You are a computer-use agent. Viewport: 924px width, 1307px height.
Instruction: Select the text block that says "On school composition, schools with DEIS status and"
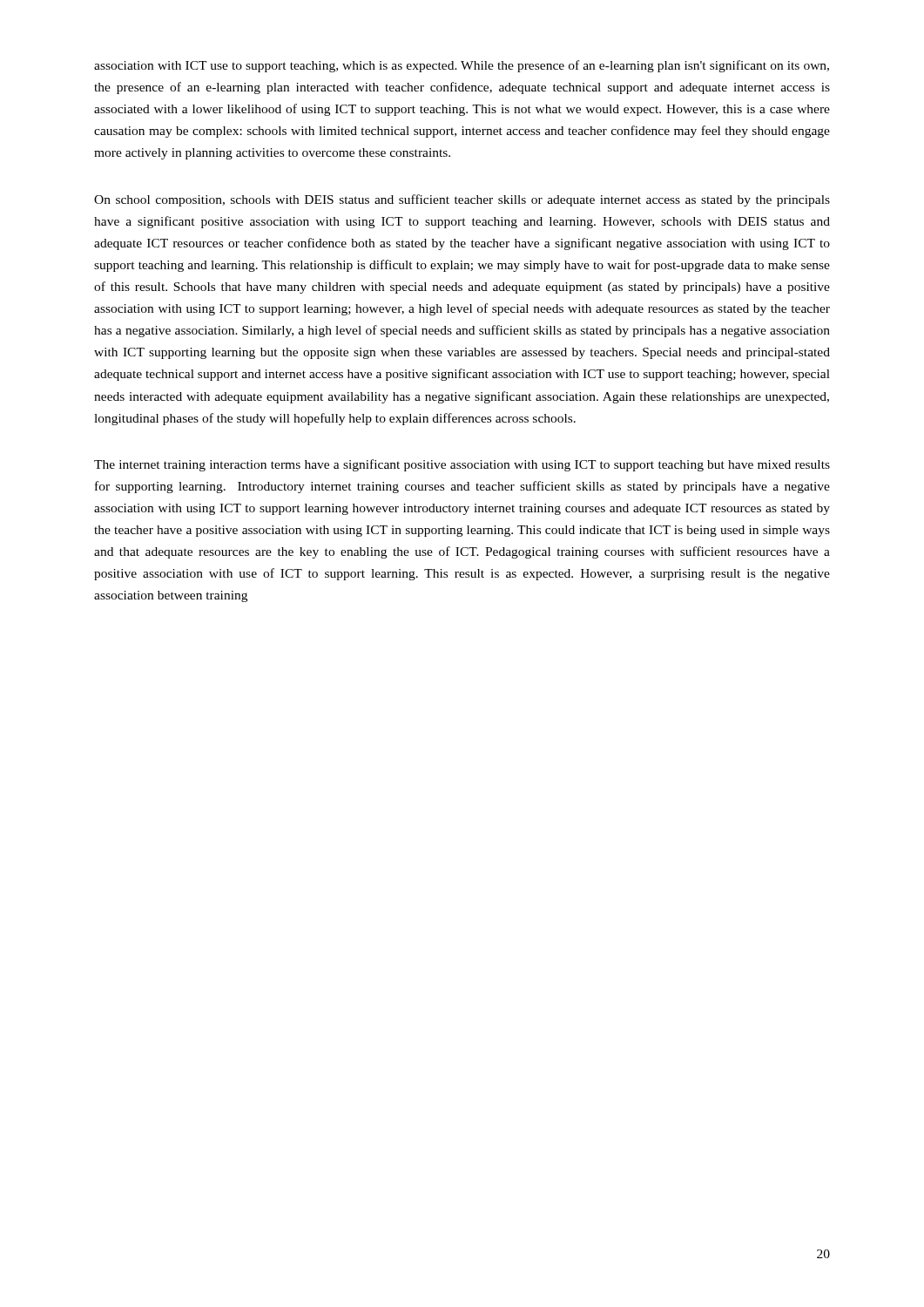[462, 308]
